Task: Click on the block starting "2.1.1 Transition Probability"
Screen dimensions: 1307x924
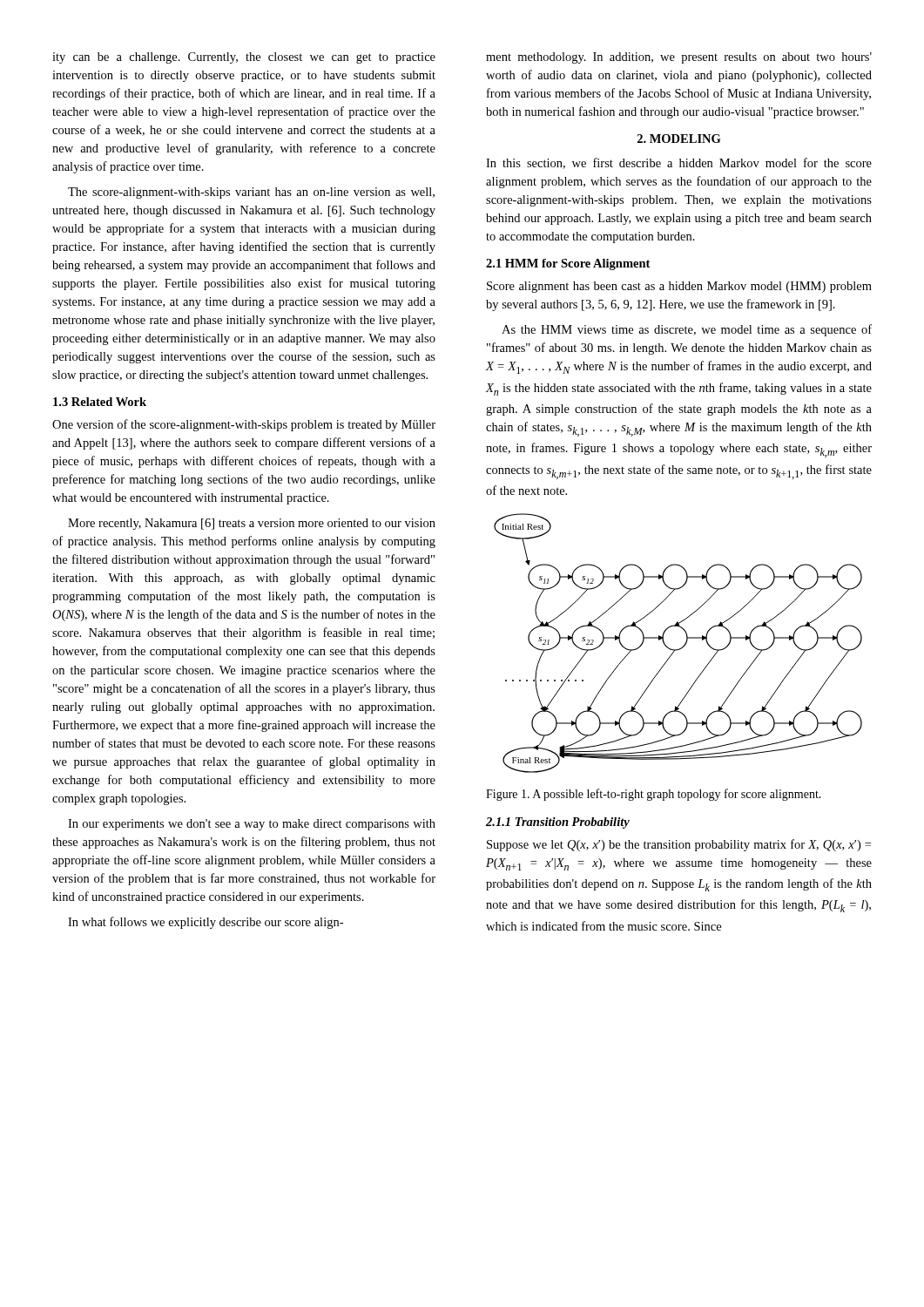Action: click(x=558, y=823)
